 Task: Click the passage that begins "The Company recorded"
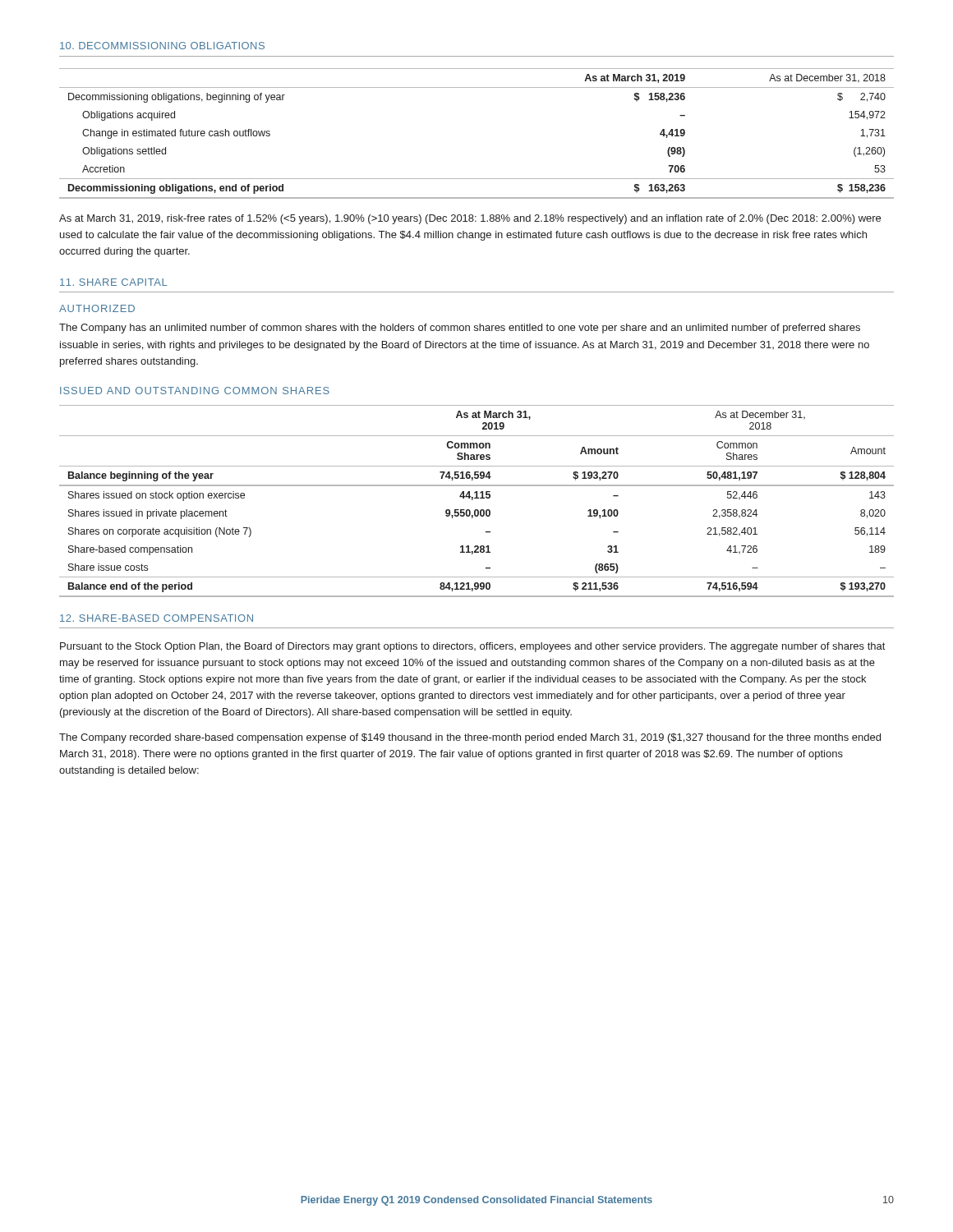click(470, 753)
